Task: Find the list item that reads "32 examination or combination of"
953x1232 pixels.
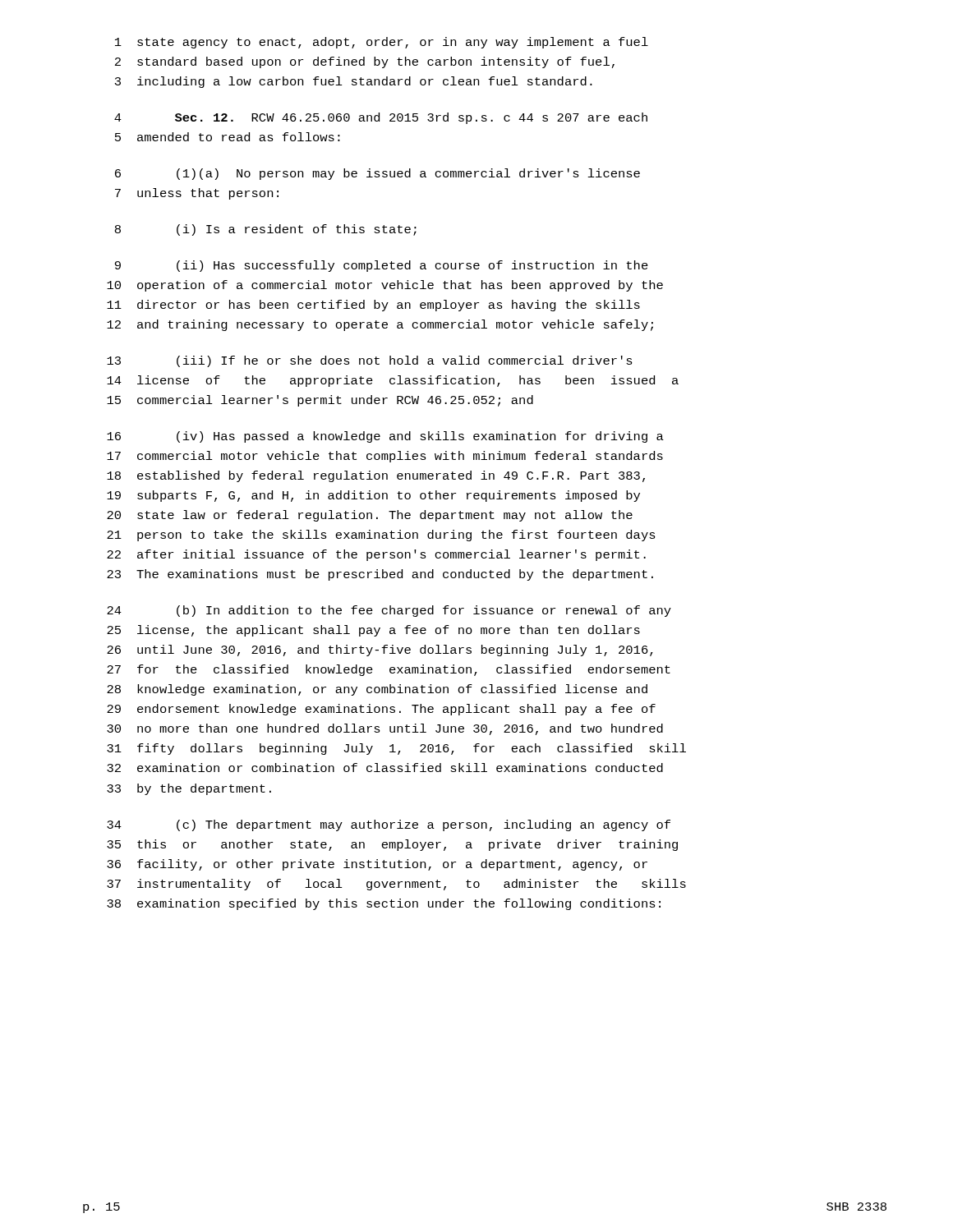Action: point(485,769)
